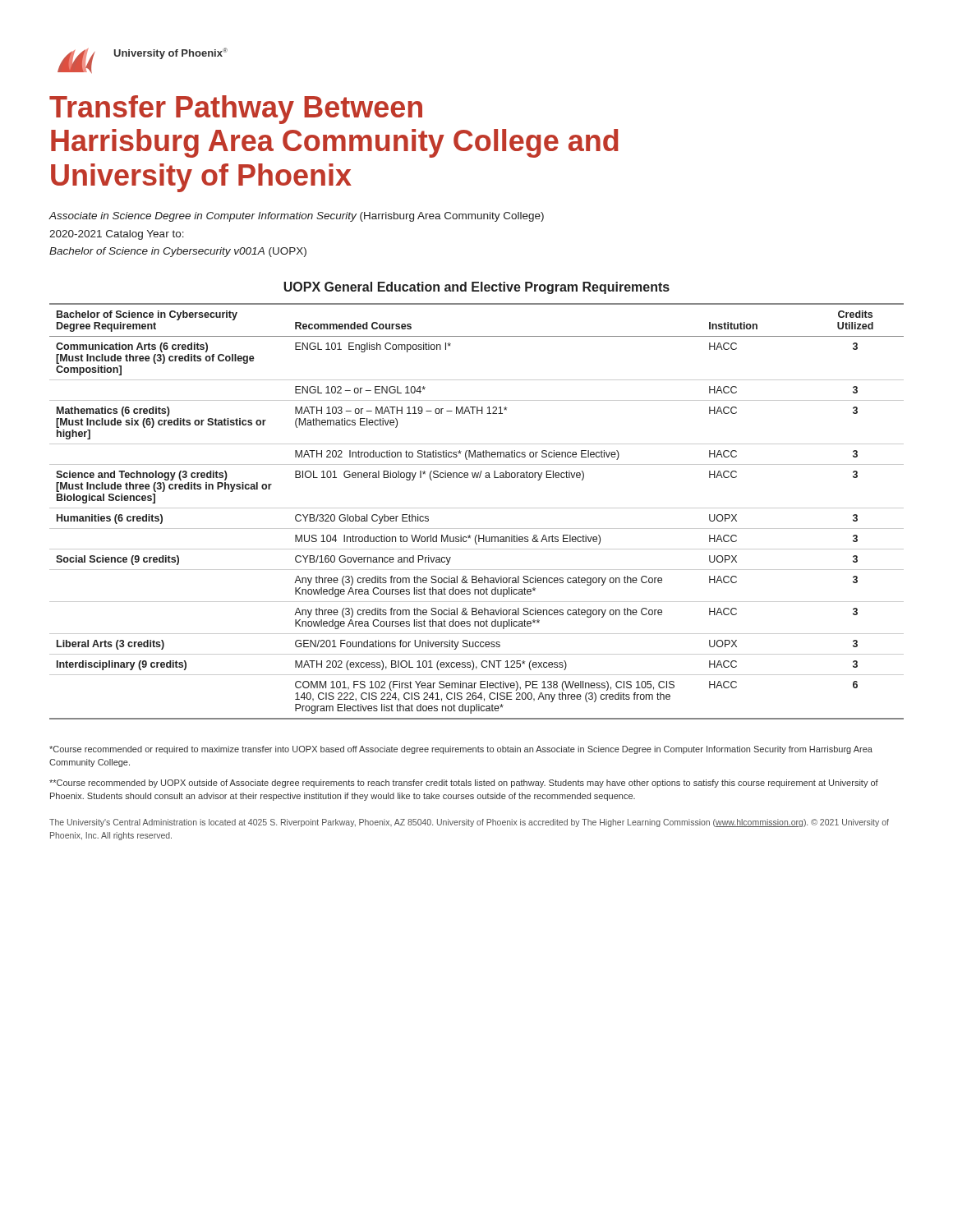
Task: Locate the table with the text "Any three (3) credits from"
Action: (476, 511)
